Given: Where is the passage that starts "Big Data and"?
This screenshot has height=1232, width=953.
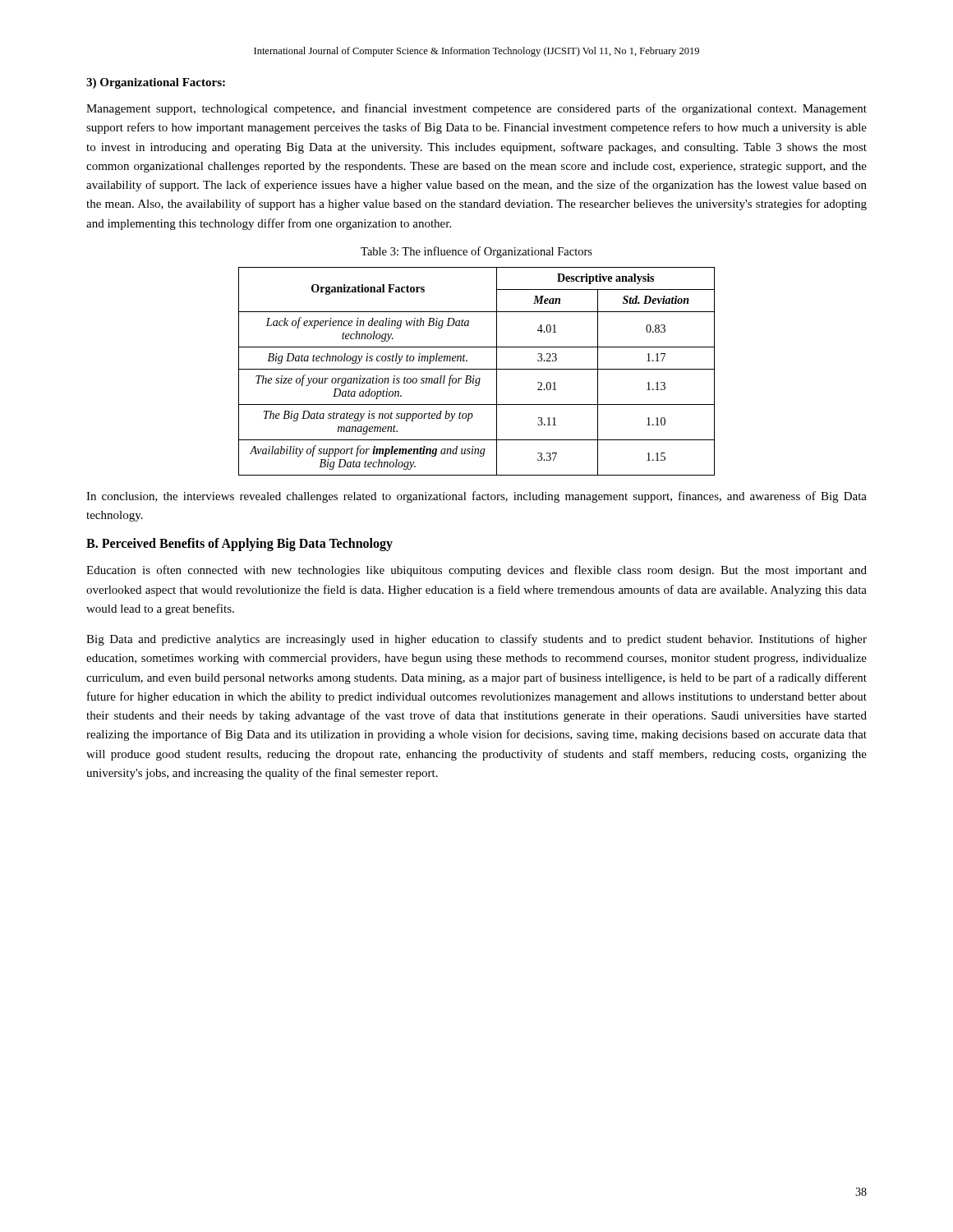Looking at the screenshot, I should click(x=476, y=706).
